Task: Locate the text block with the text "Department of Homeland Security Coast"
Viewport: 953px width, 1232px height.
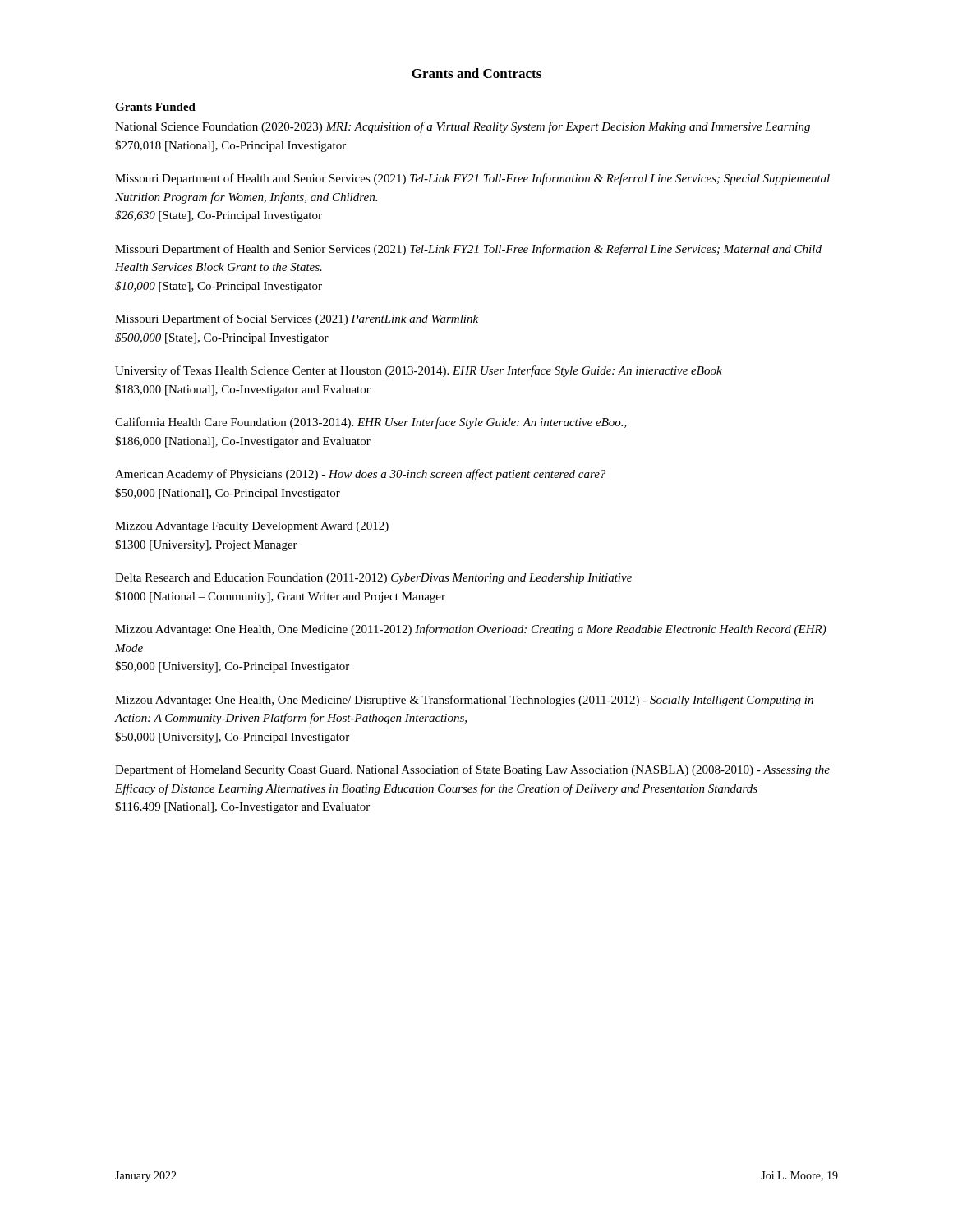Action: tap(472, 788)
